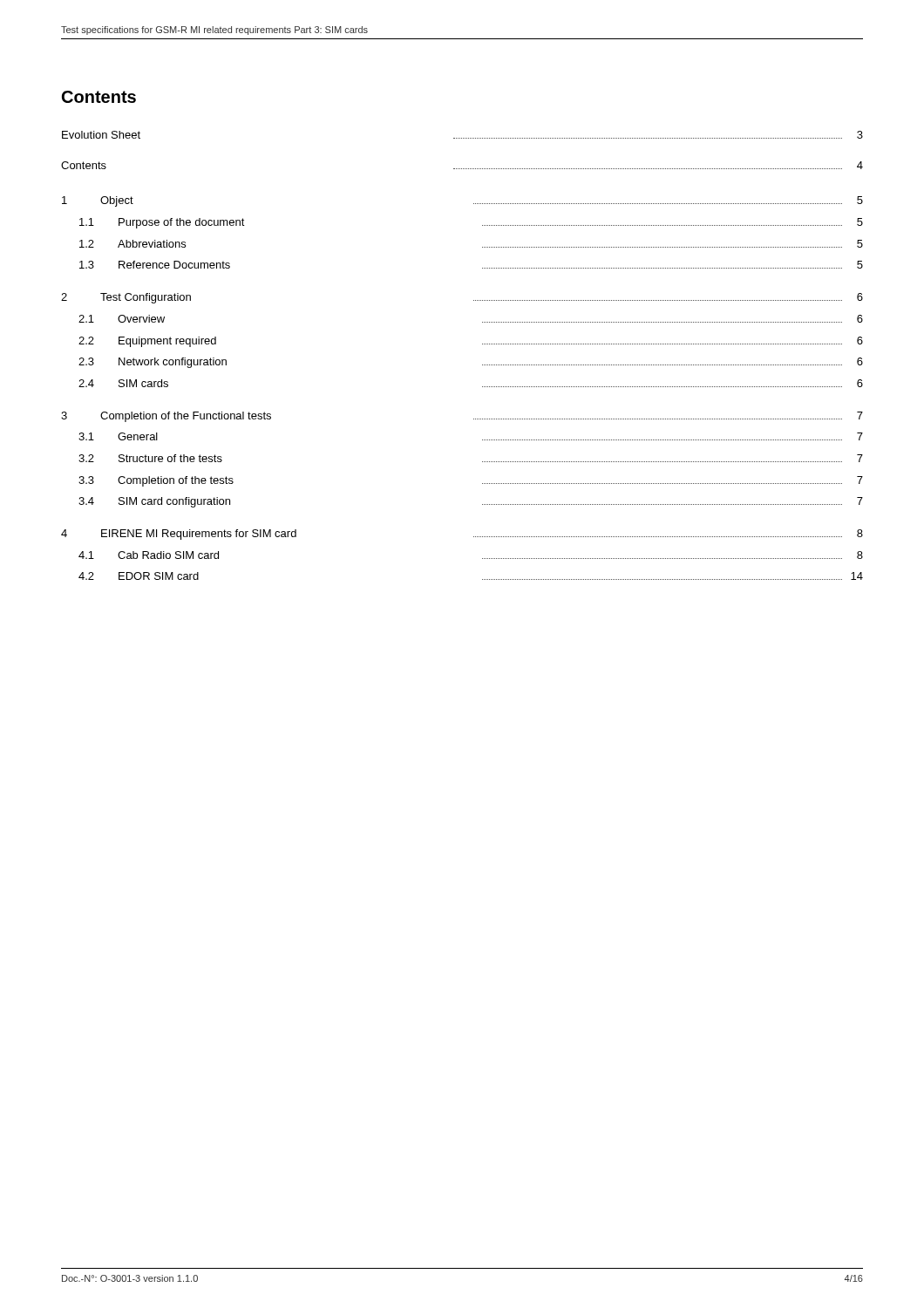
Task: Point to "2.2 Equipment required 6"
Action: point(167,341)
